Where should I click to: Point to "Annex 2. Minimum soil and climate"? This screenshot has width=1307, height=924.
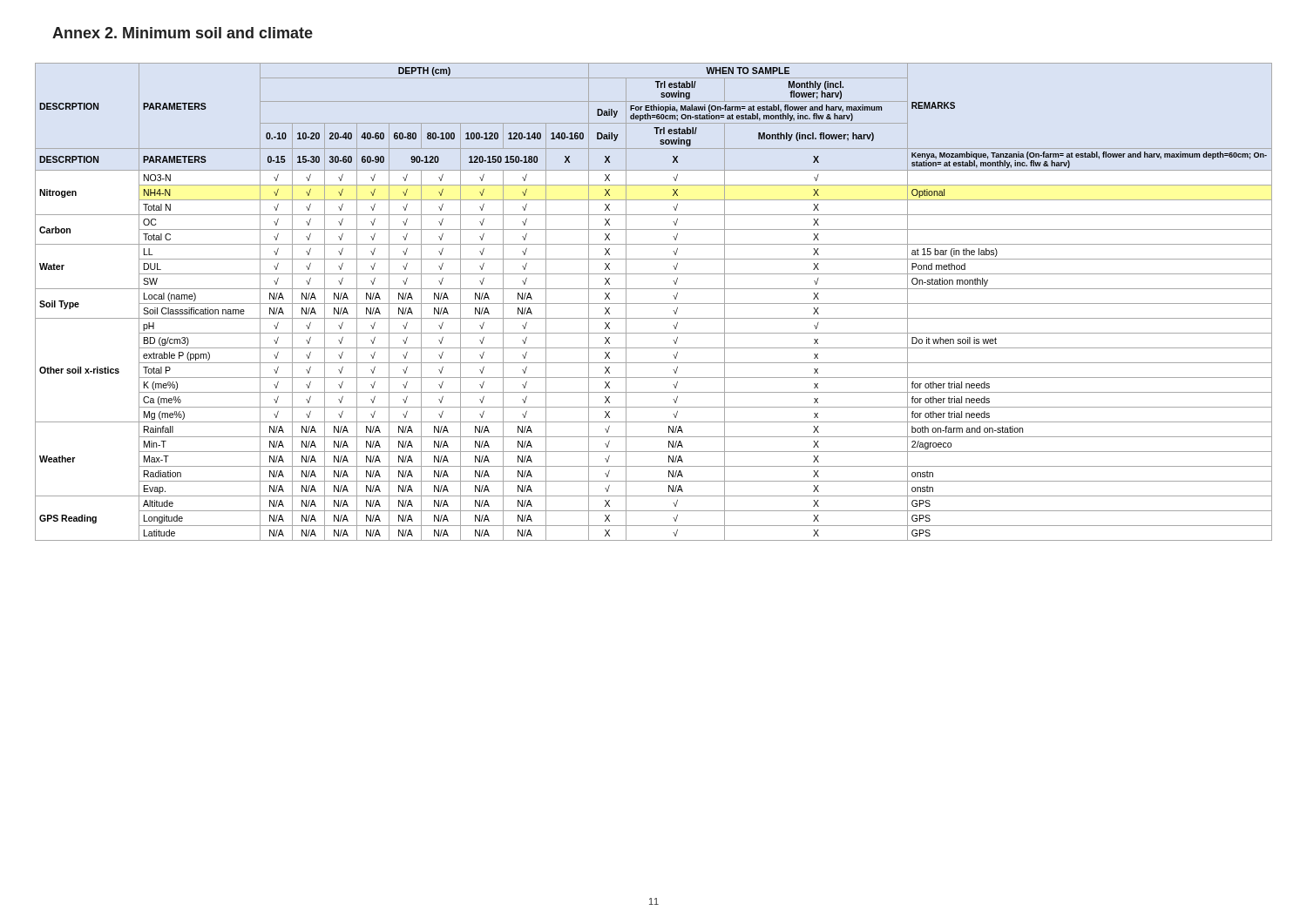[183, 33]
